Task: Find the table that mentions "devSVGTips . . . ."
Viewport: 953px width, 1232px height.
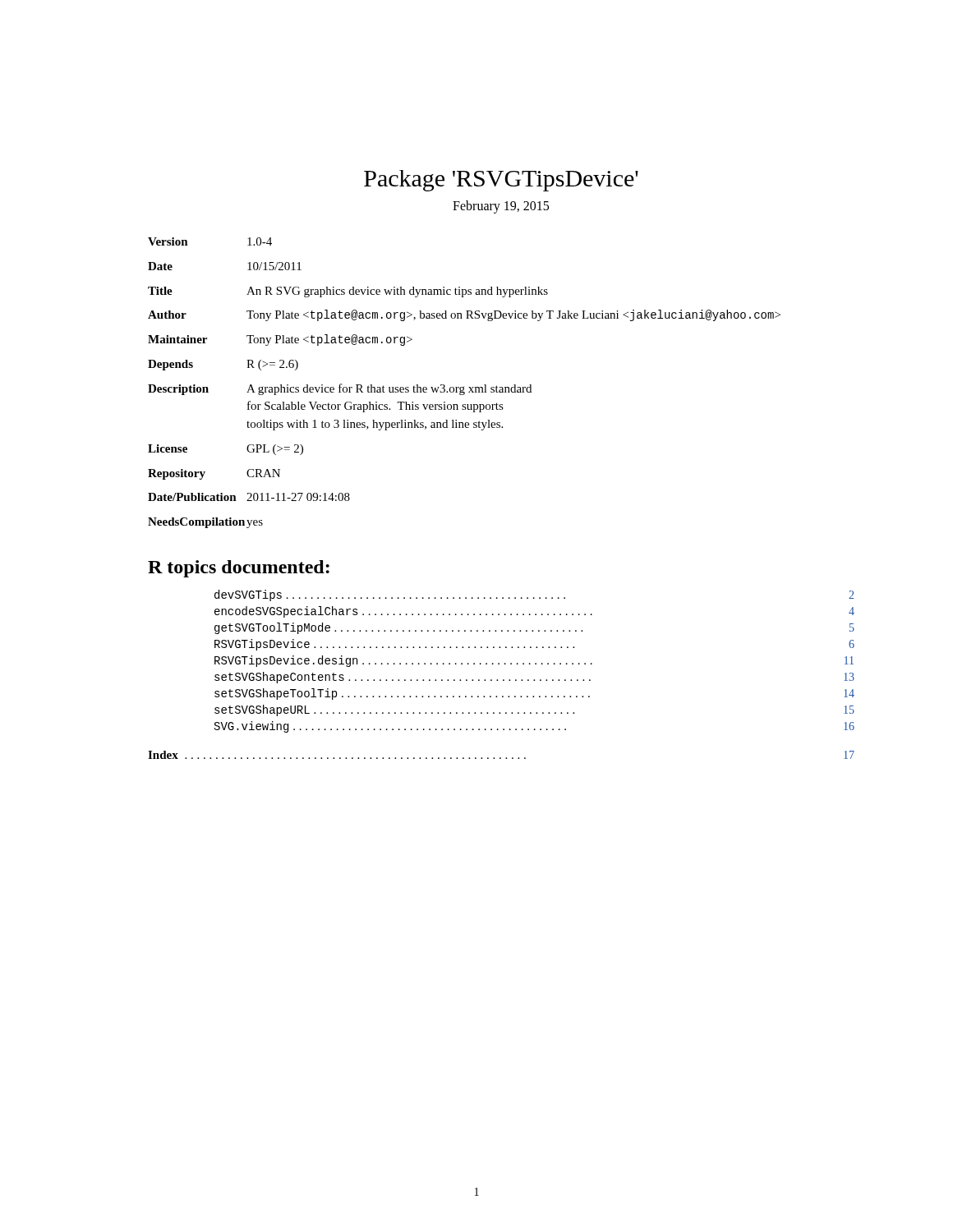Action: click(518, 661)
